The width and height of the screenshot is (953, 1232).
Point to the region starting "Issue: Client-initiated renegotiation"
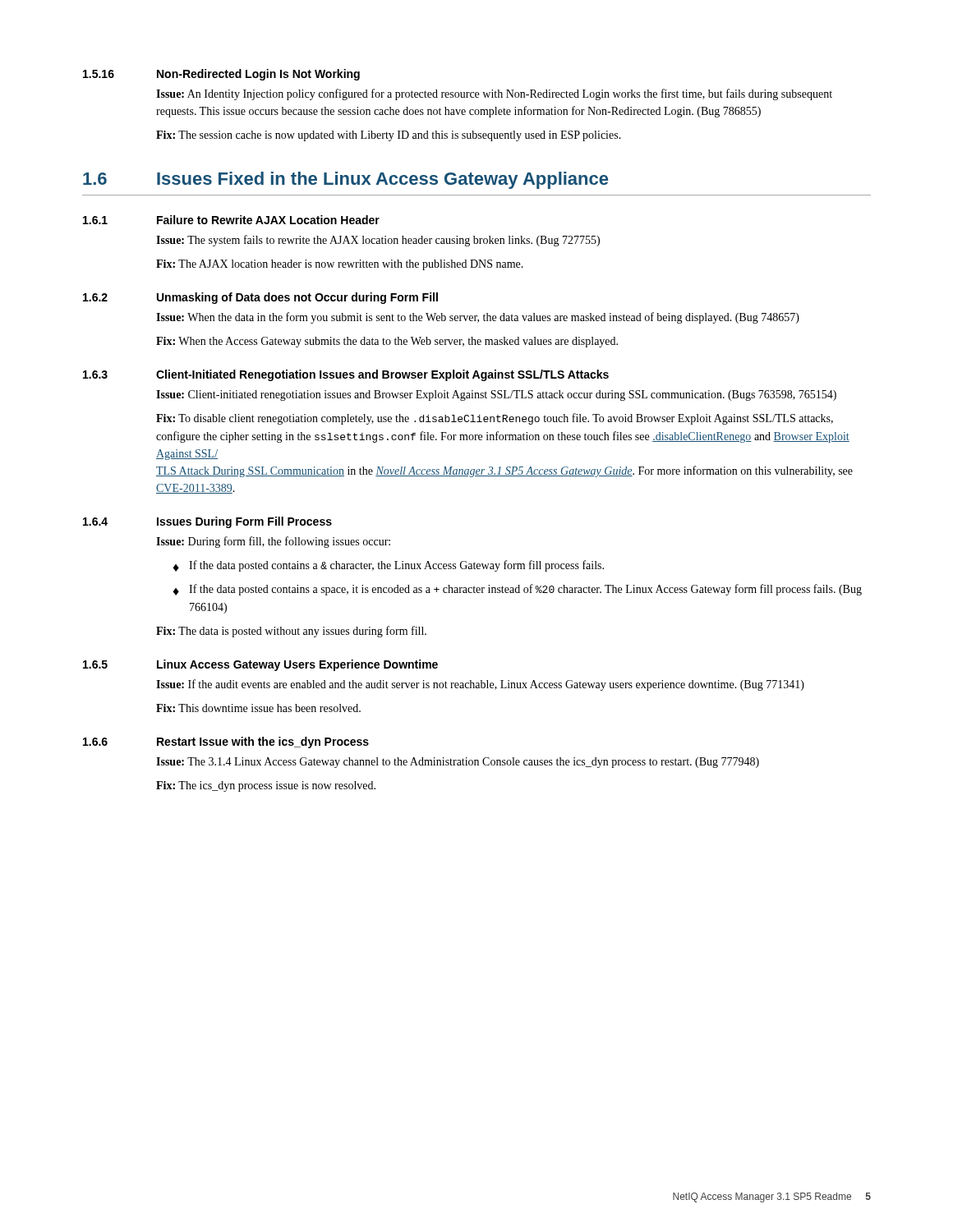coord(496,395)
